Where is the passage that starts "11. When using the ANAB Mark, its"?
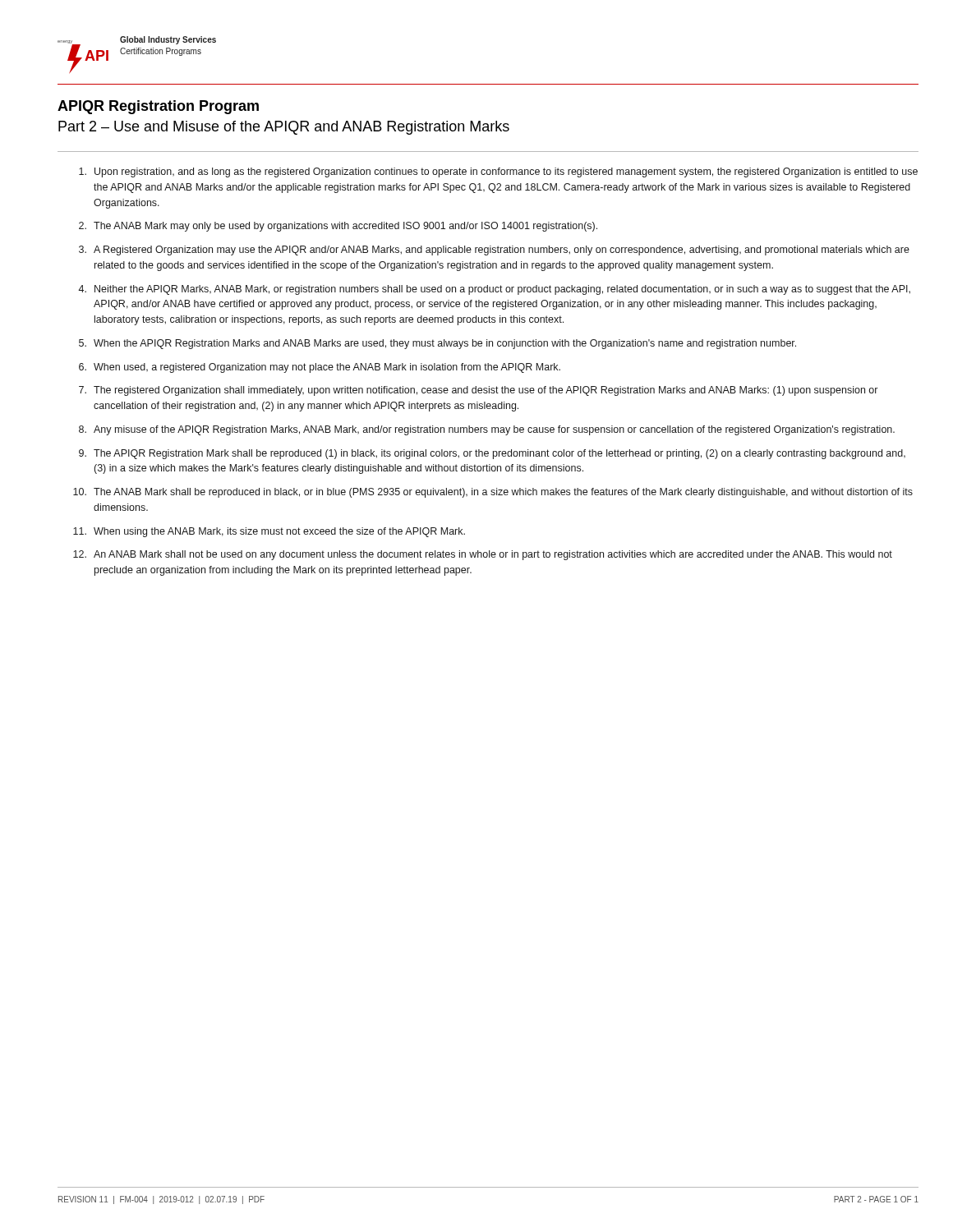This screenshot has width=976, height=1232. tap(269, 532)
